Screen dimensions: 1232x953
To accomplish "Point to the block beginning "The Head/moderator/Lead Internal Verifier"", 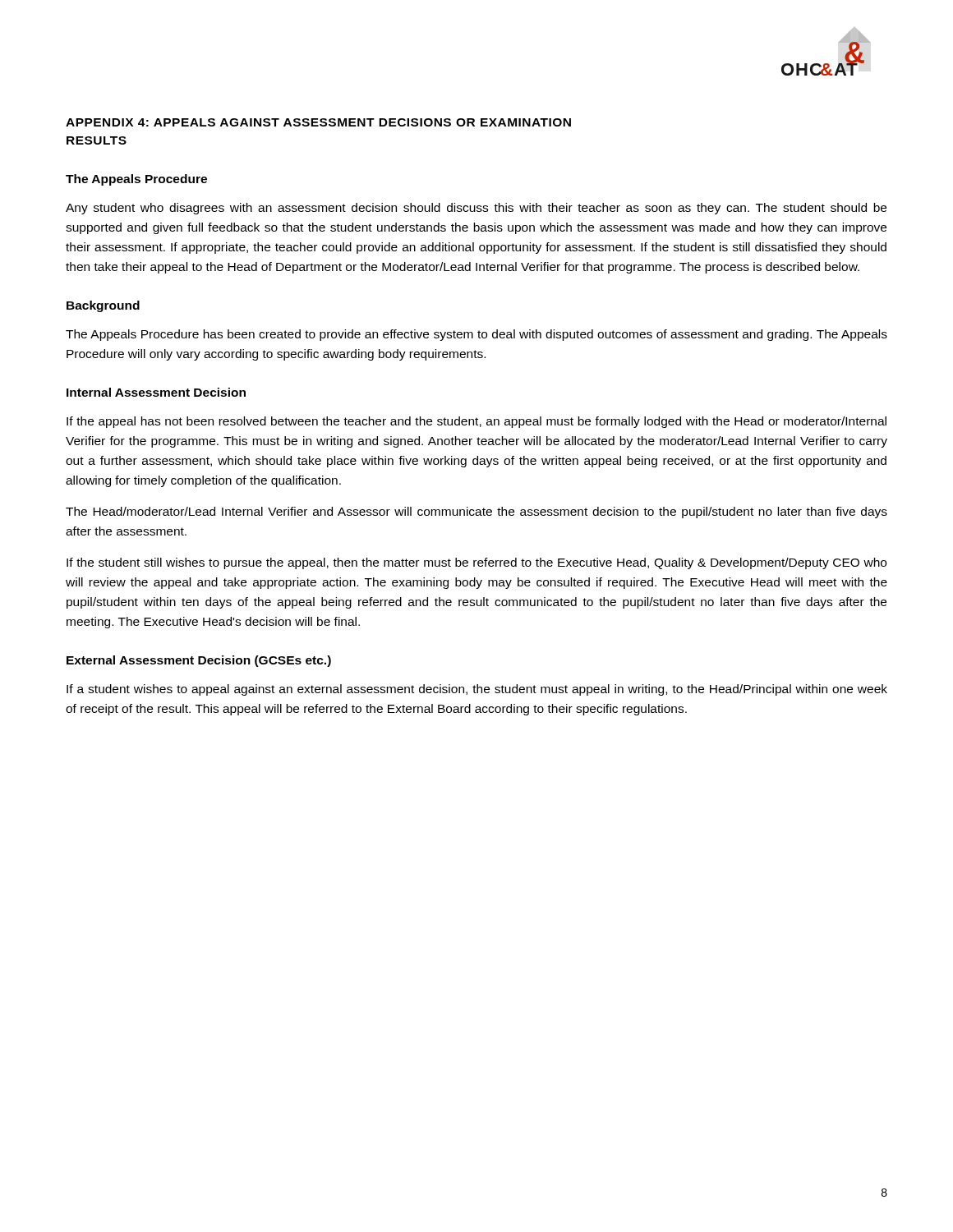I will pyautogui.click(x=476, y=522).
